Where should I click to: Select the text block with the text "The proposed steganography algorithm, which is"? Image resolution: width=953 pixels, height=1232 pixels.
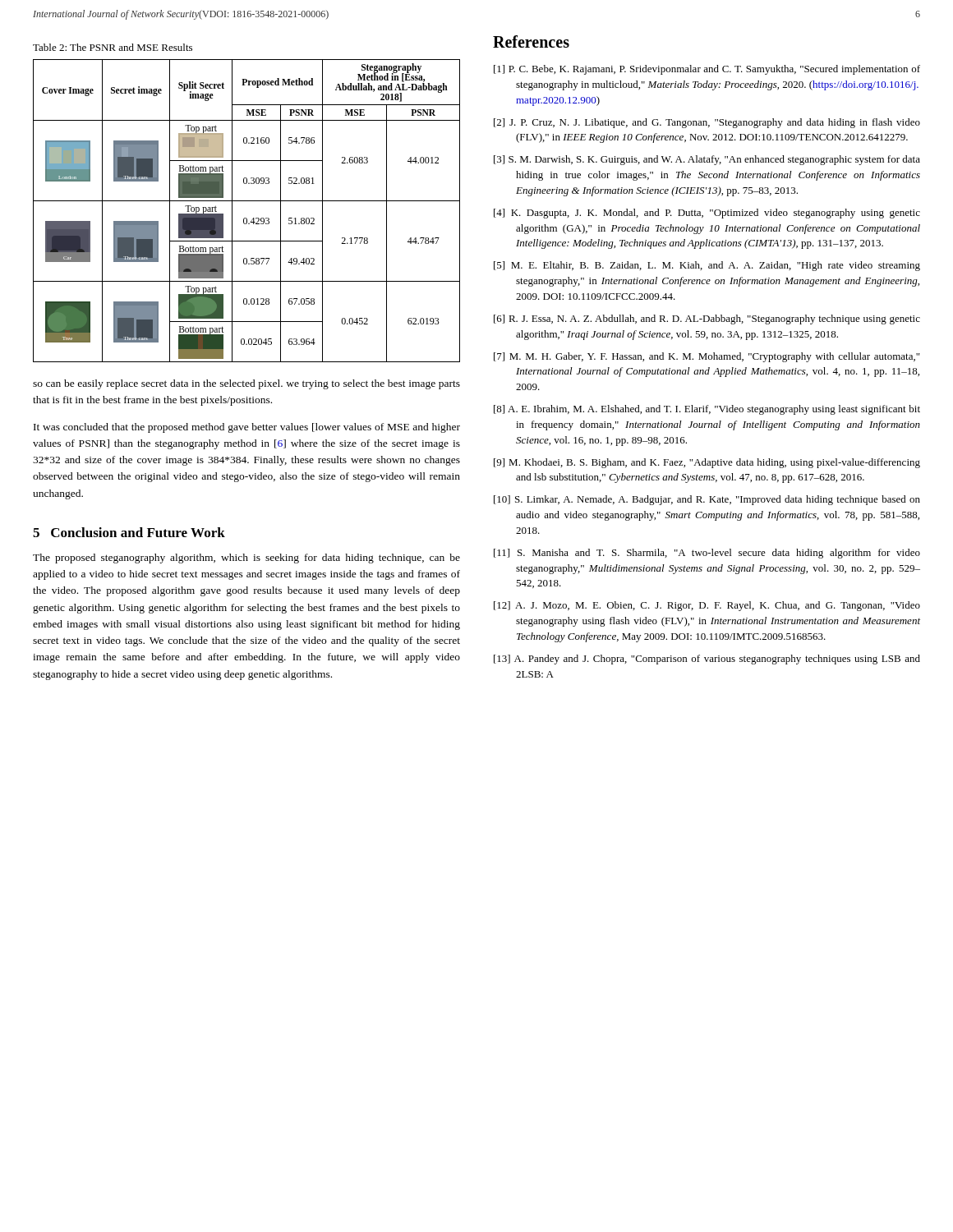(x=246, y=615)
